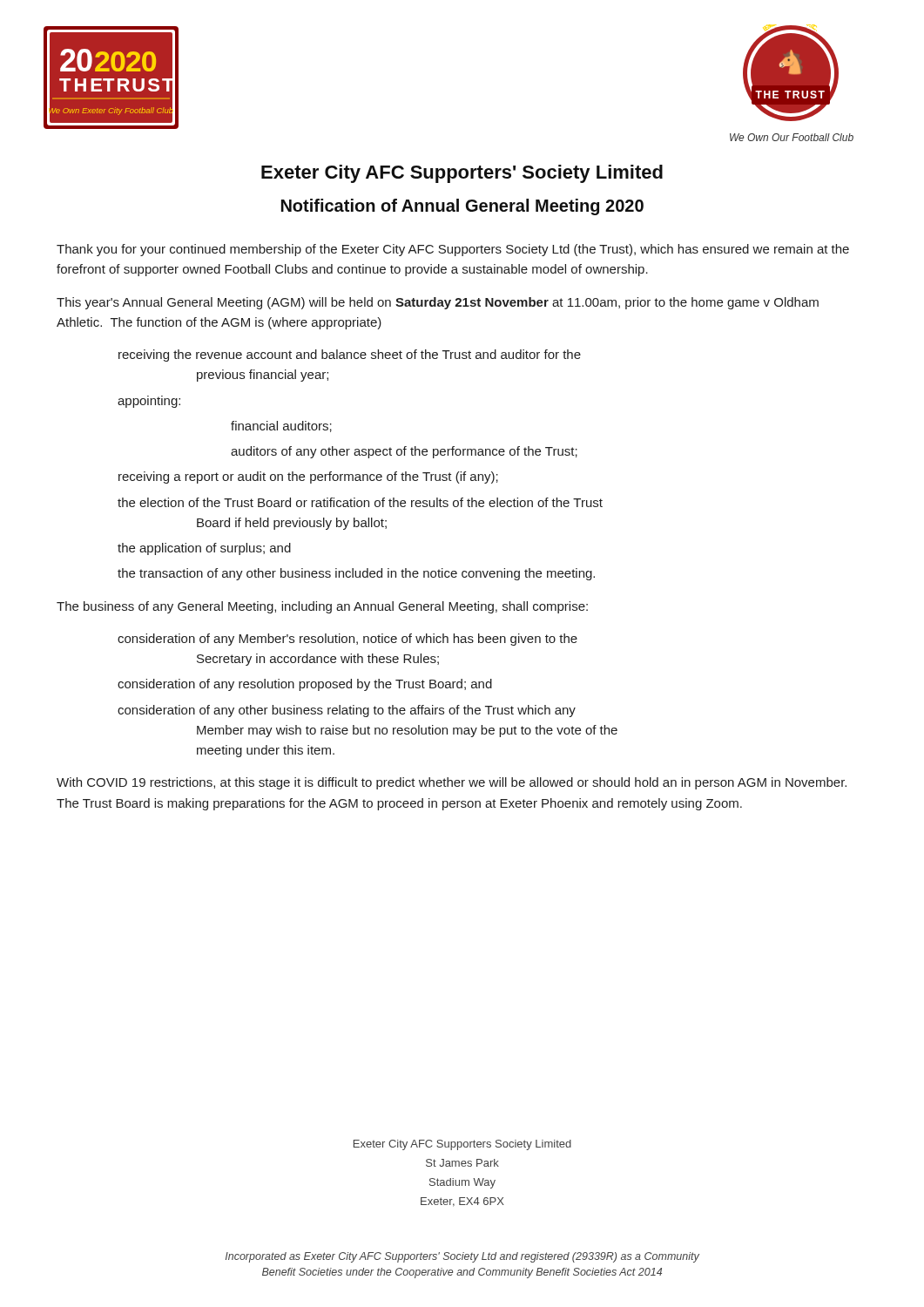Image resolution: width=924 pixels, height=1307 pixels.
Task: Locate the element starting "the application of surplus; and"
Action: [x=204, y=548]
